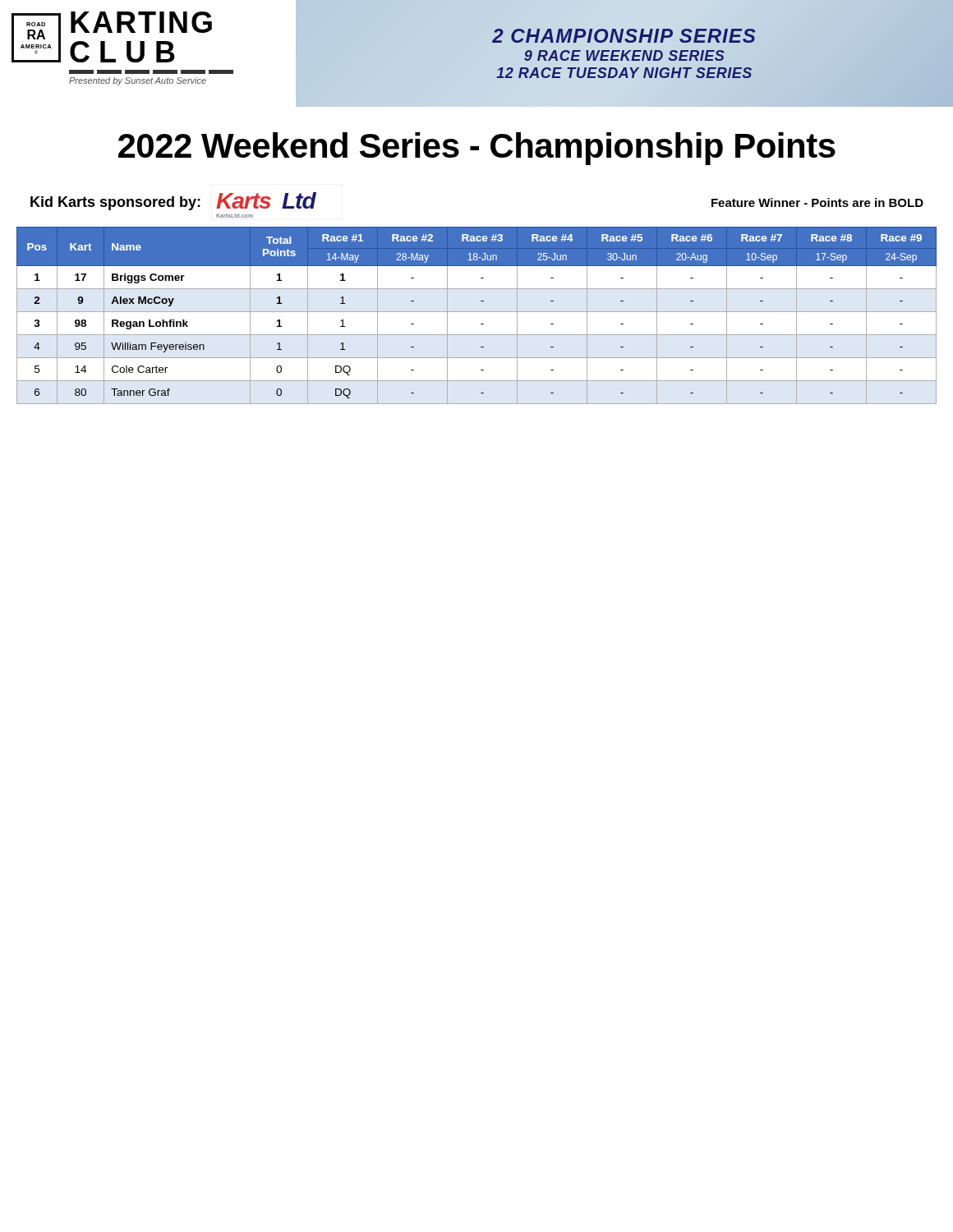Find "2022 Weekend Series - Championship Points" on this page
The height and width of the screenshot is (1232, 953).
click(x=476, y=146)
